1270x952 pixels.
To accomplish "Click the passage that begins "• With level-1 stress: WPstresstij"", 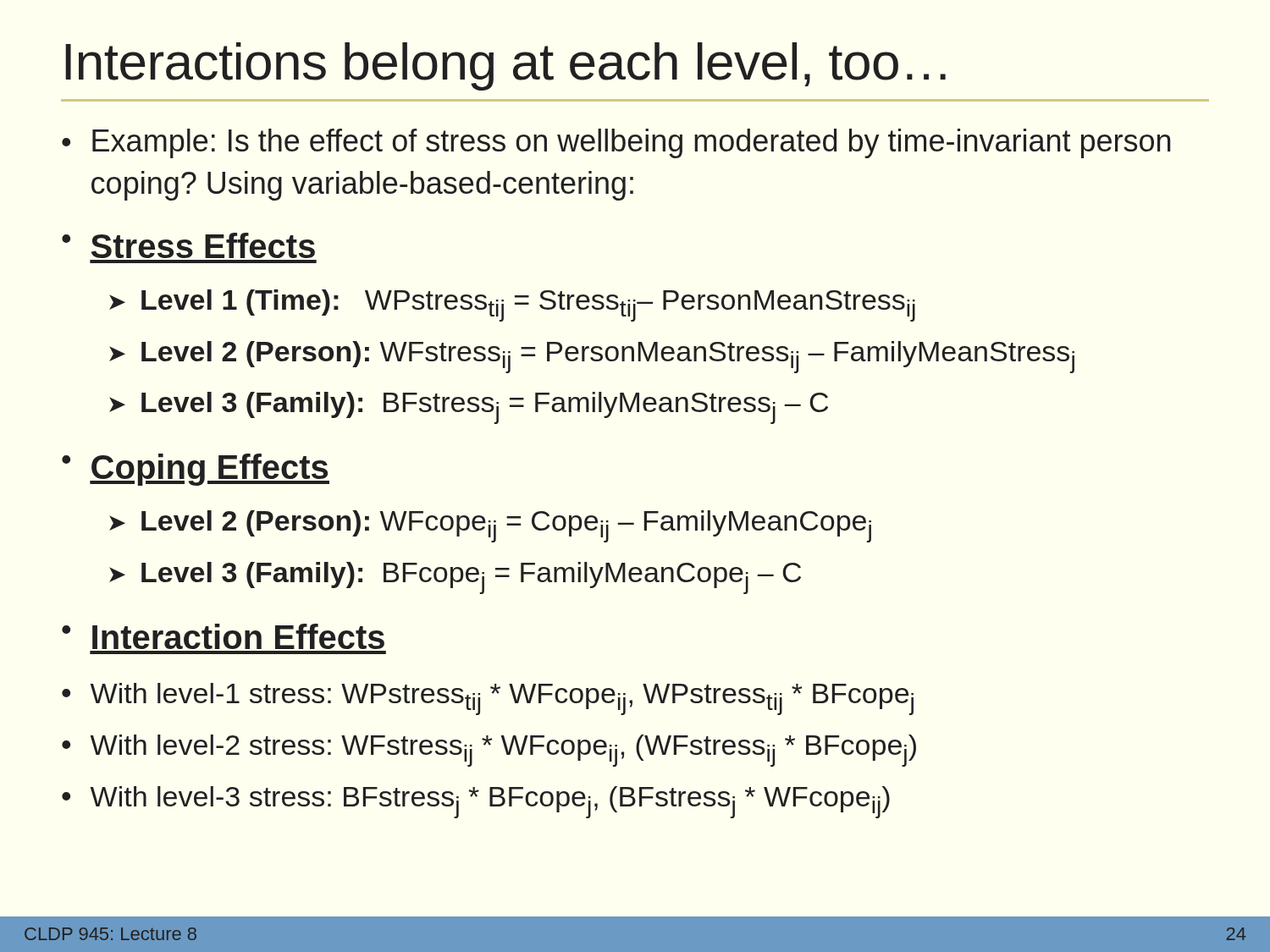I will pyautogui.click(x=488, y=696).
